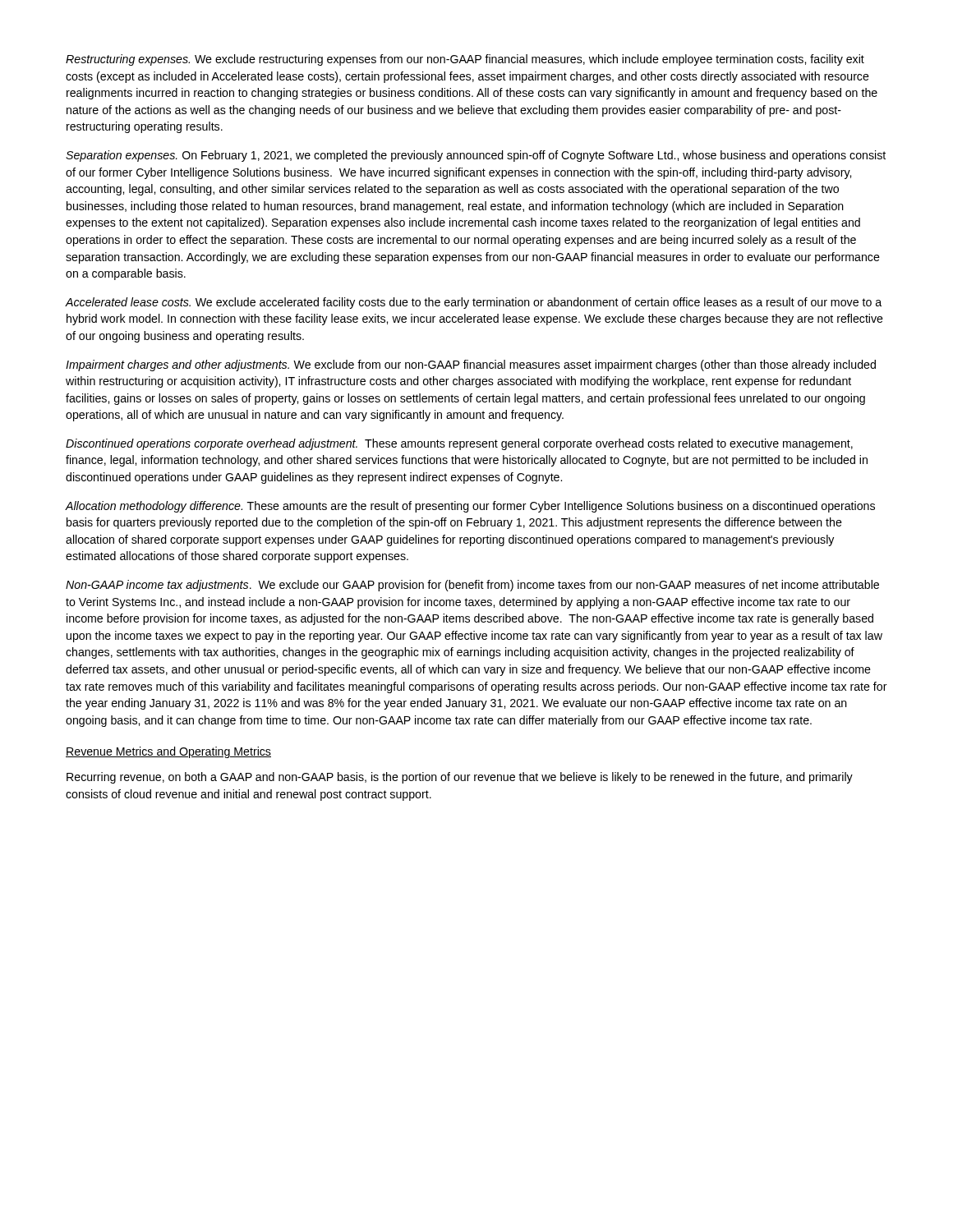Select the block starting "Separation expenses. On February 1, 2021, we"
This screenshot has width=953, height=1232.
click(476, 214)
